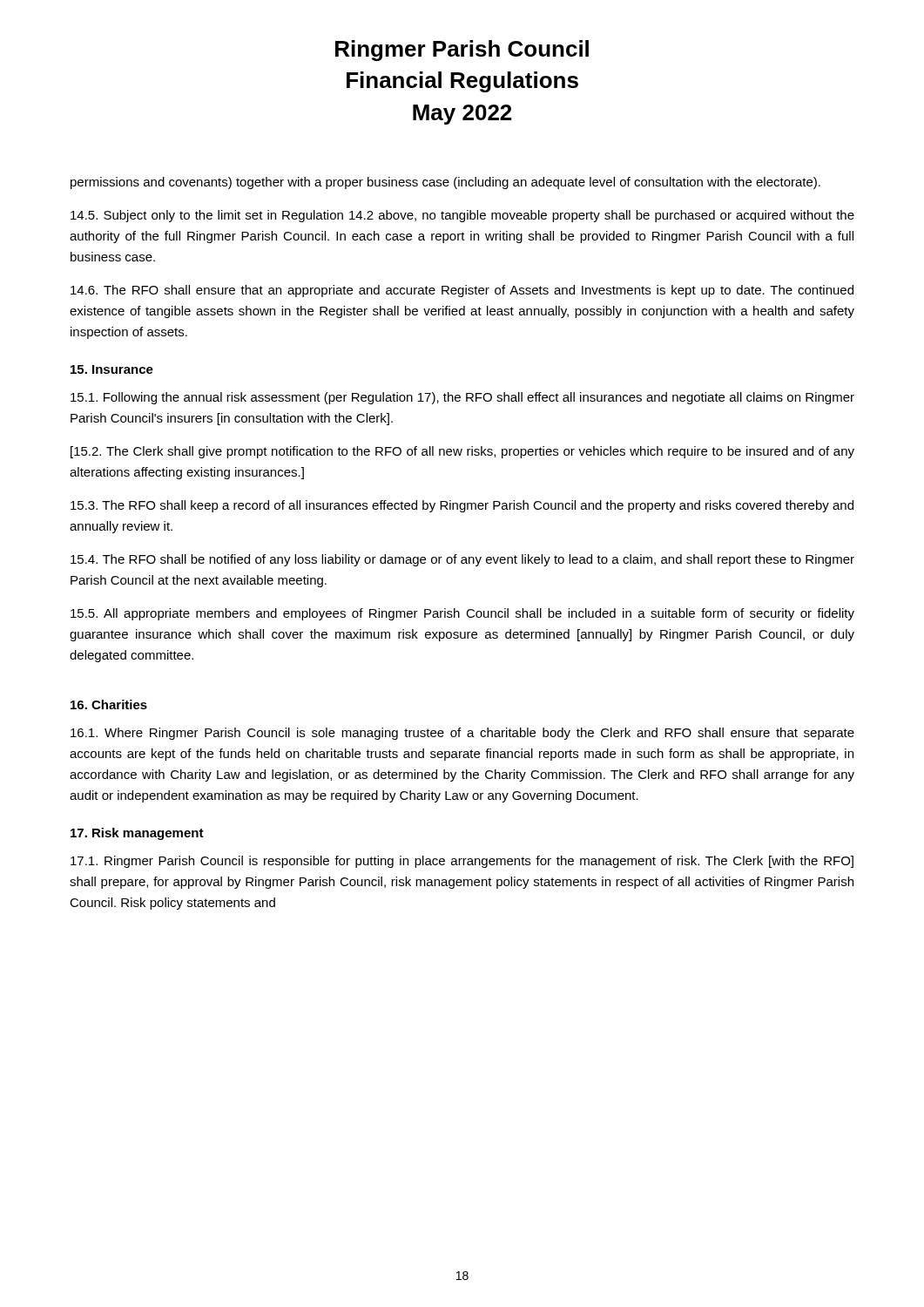Image resolution: width=924 pixels, height=1307 pixels.
Task: Click where it says "15. Insurance"
Action: click(x=111, y=369)
